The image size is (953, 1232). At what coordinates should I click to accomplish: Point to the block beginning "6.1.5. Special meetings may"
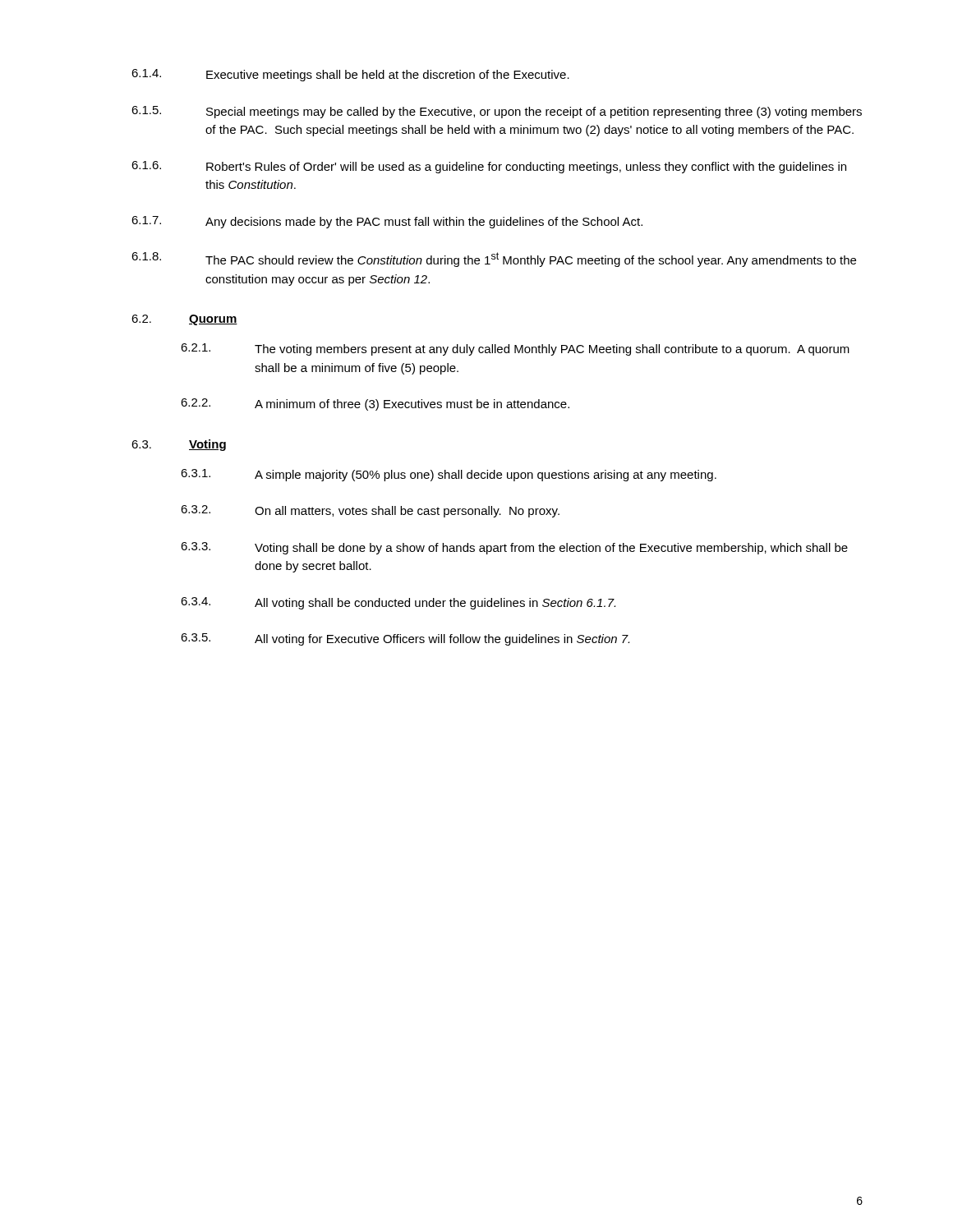tap(497, 121)
